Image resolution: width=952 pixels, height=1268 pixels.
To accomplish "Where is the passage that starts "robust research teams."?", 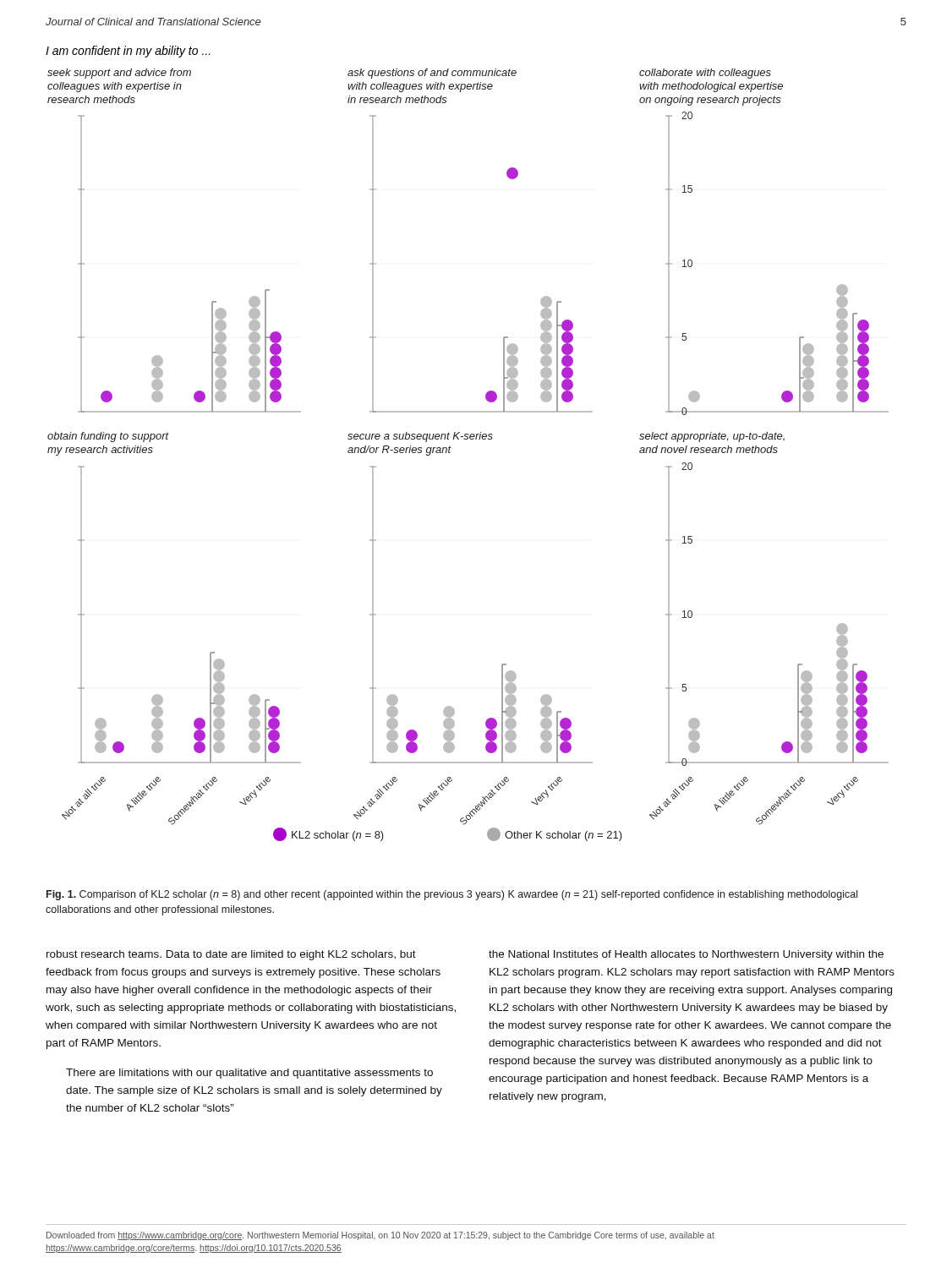I will point(252,1031).
